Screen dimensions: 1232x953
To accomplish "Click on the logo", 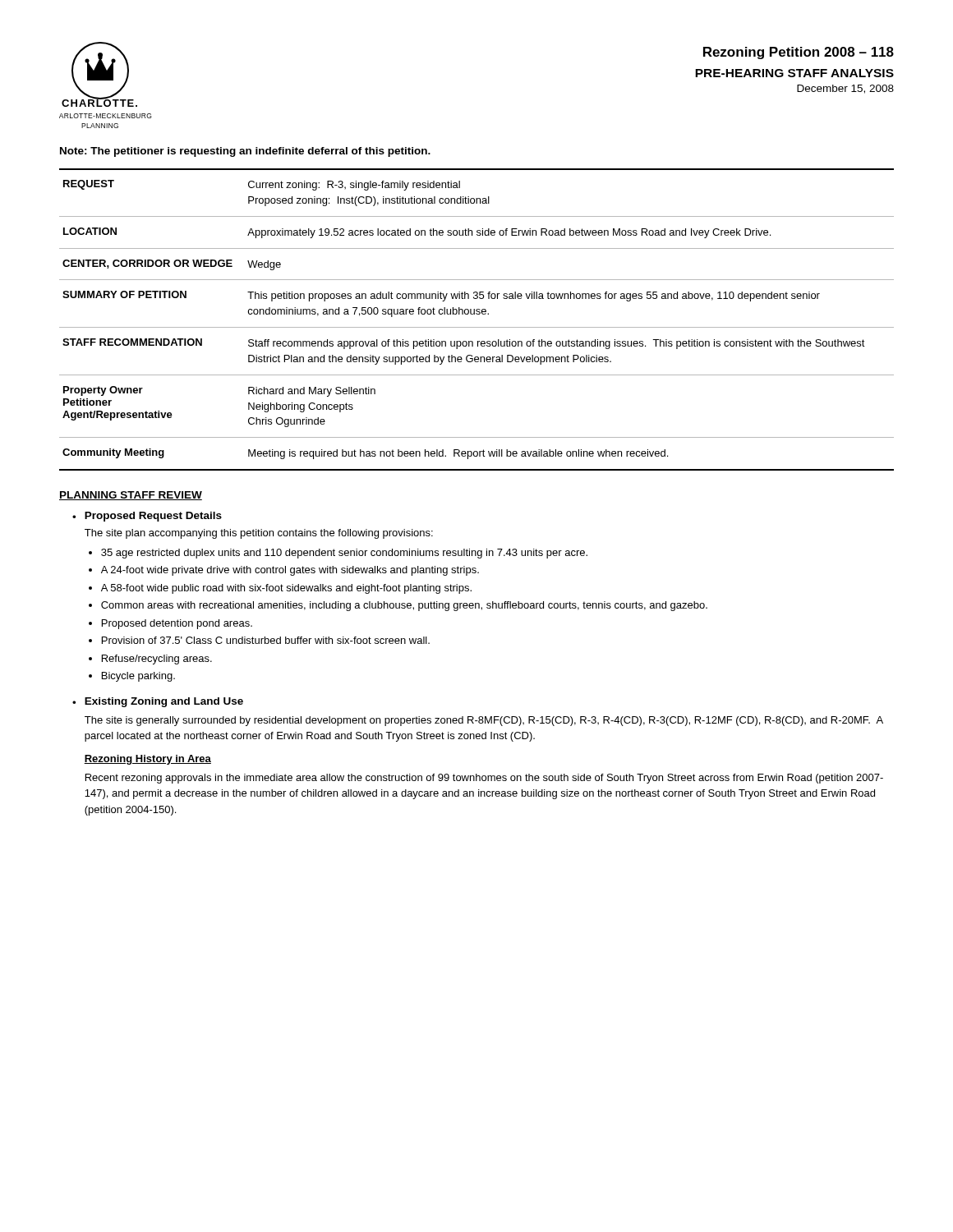I will pos(133,85).
